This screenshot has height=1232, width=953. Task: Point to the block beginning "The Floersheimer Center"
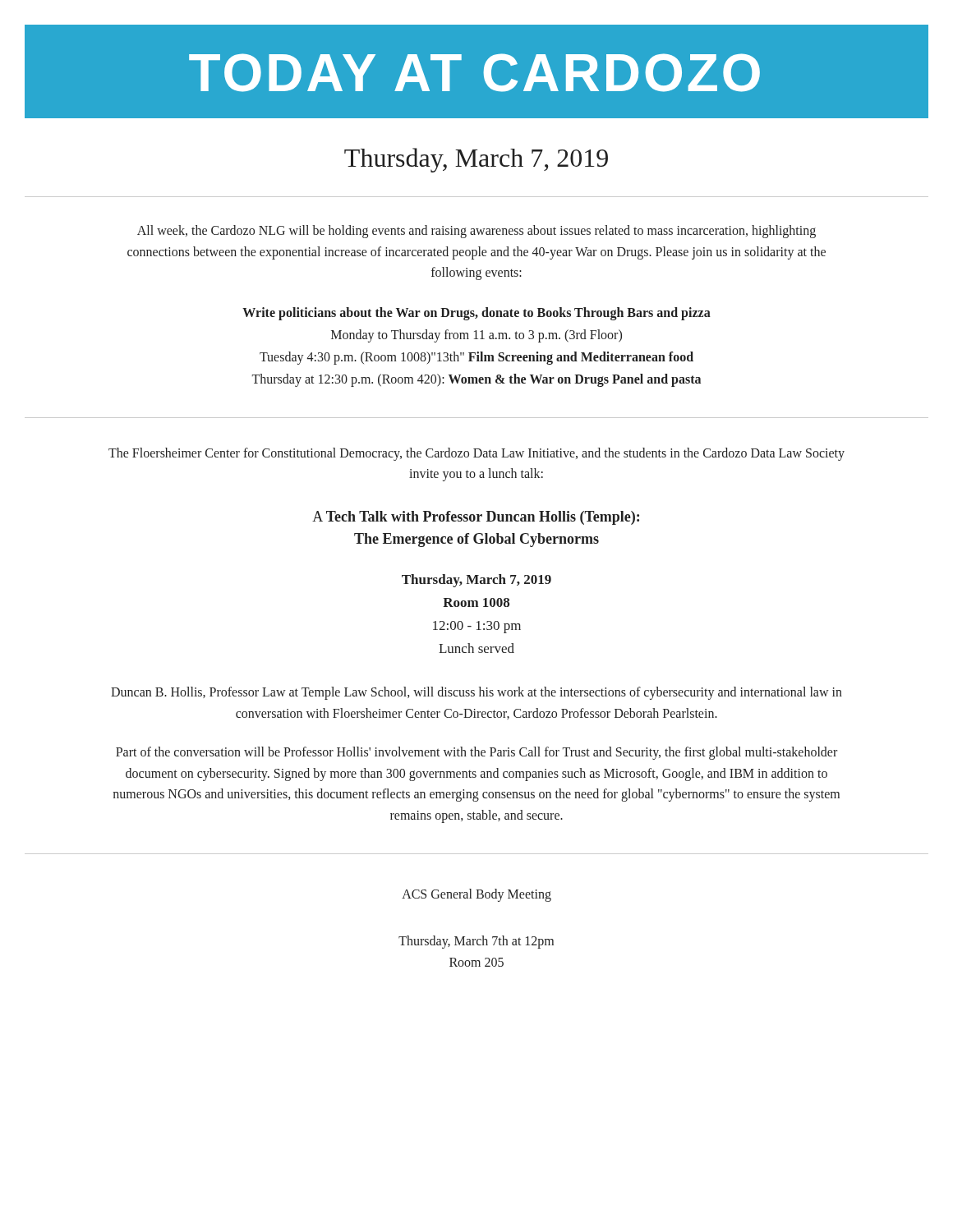(476, 463)
